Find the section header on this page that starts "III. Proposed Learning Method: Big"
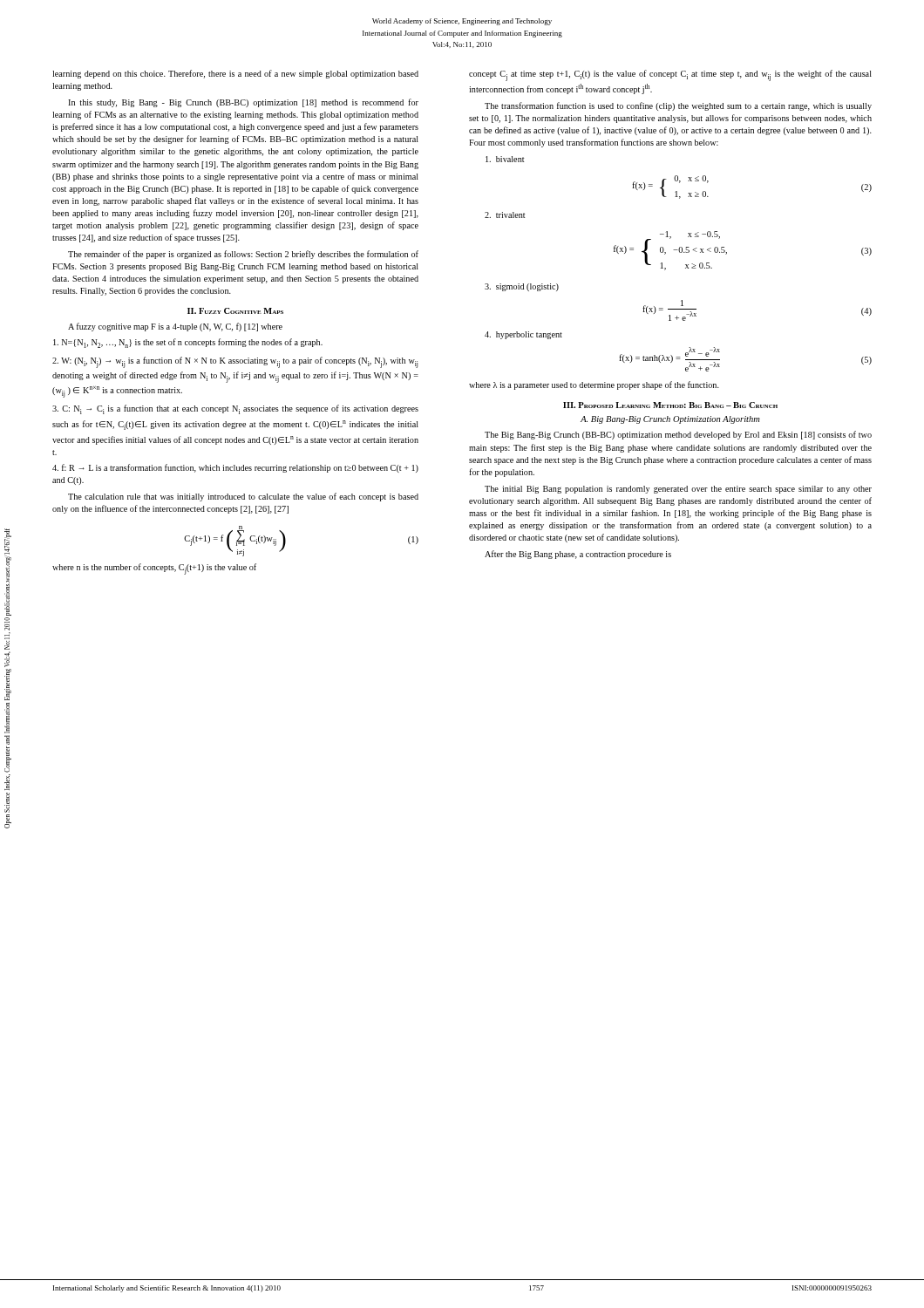This screenshot has height=1308, width=924. pos(670,405)
